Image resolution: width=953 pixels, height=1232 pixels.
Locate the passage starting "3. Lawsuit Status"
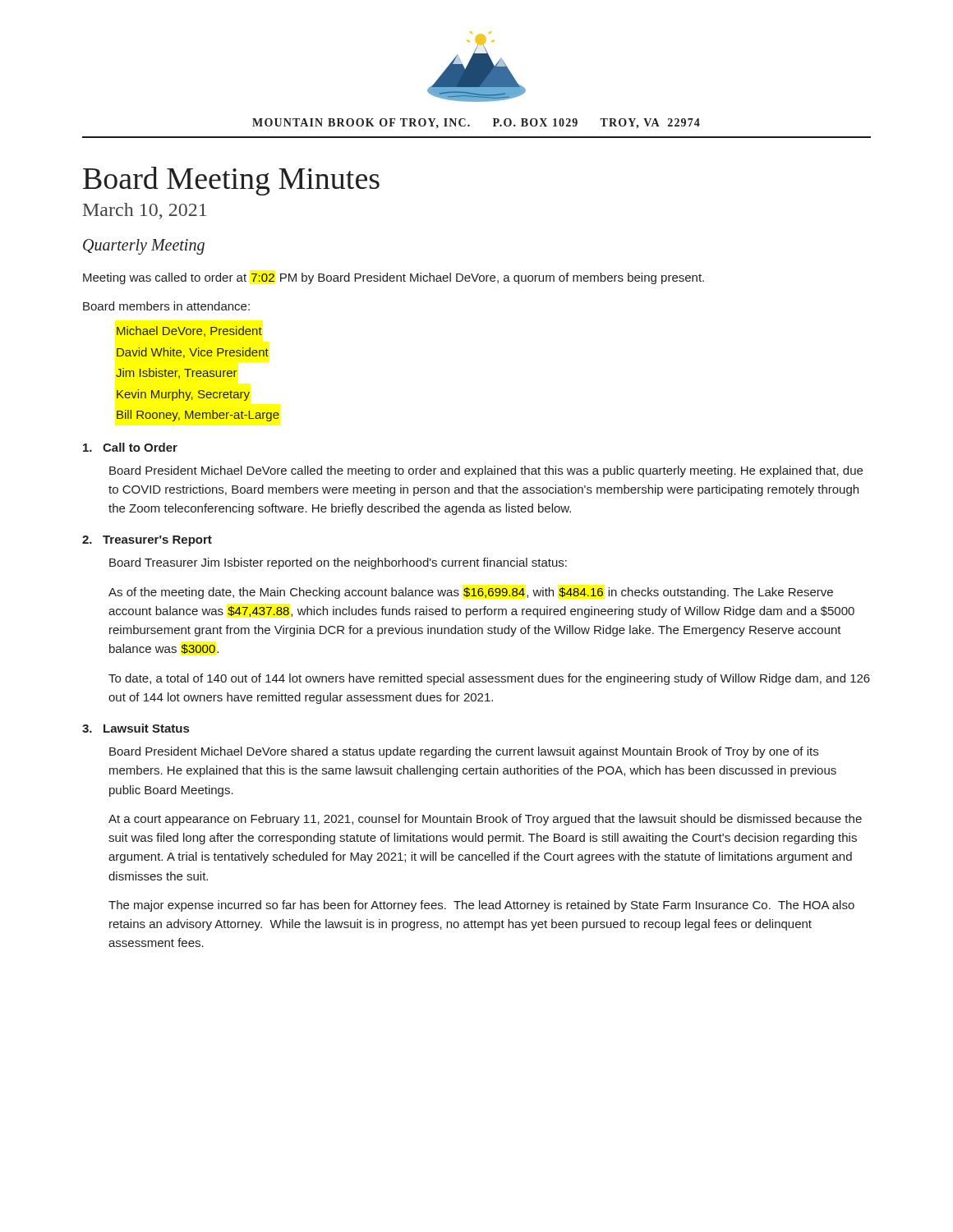click(136, 728)
